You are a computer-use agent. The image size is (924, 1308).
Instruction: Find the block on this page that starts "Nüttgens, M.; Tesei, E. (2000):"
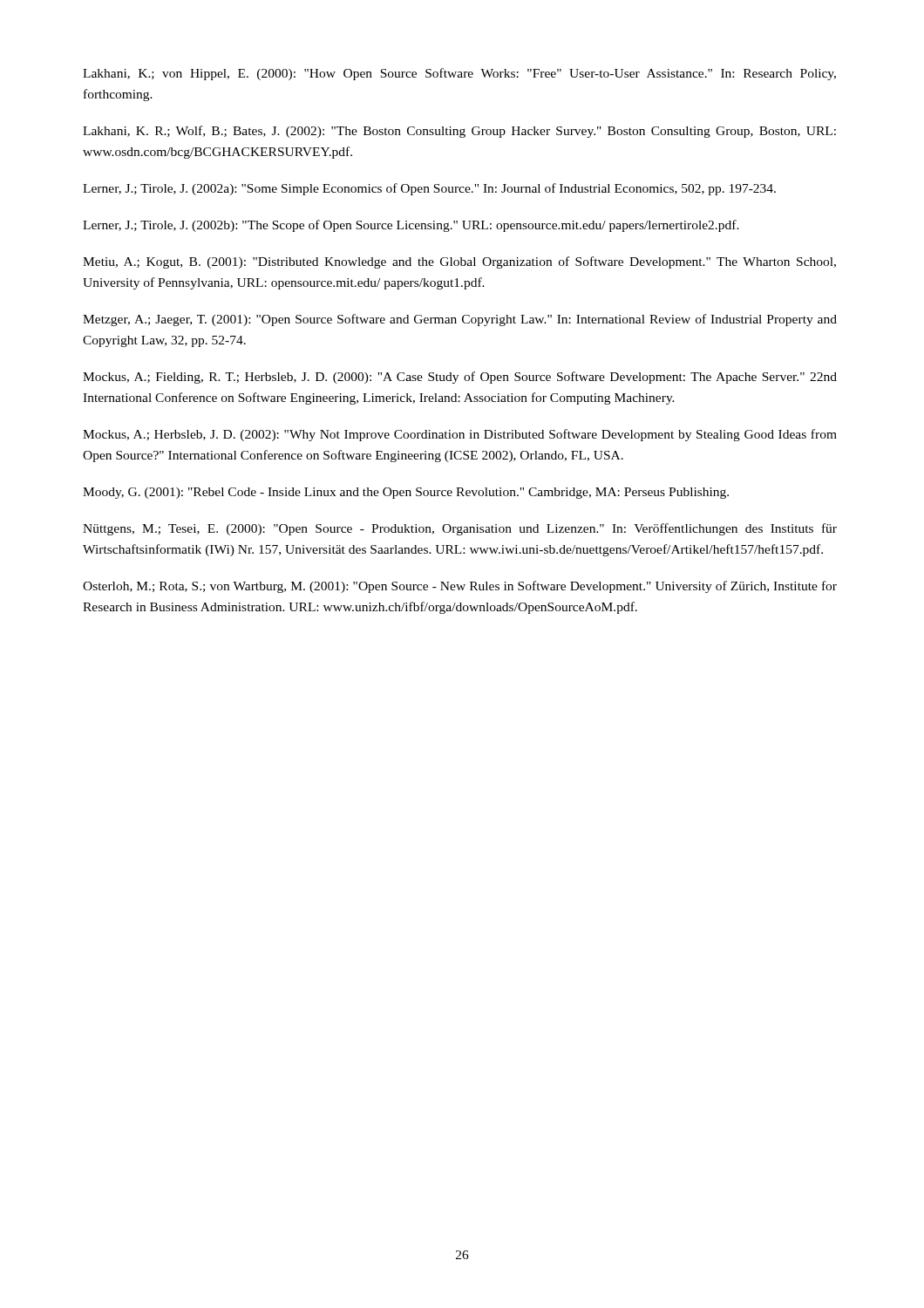[x=460, y=539]
